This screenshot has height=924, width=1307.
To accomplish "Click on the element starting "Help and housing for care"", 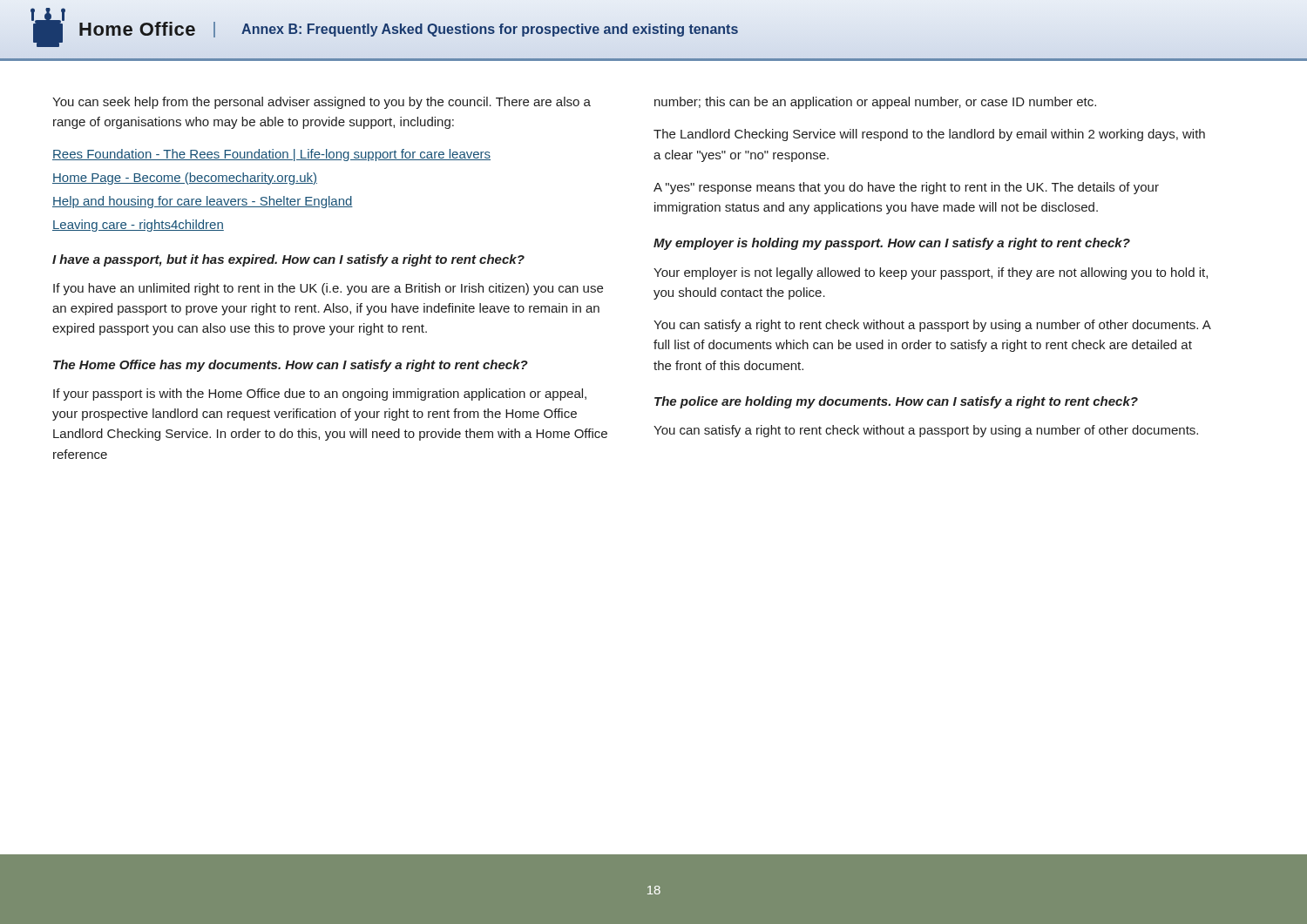I will (331, 200).
